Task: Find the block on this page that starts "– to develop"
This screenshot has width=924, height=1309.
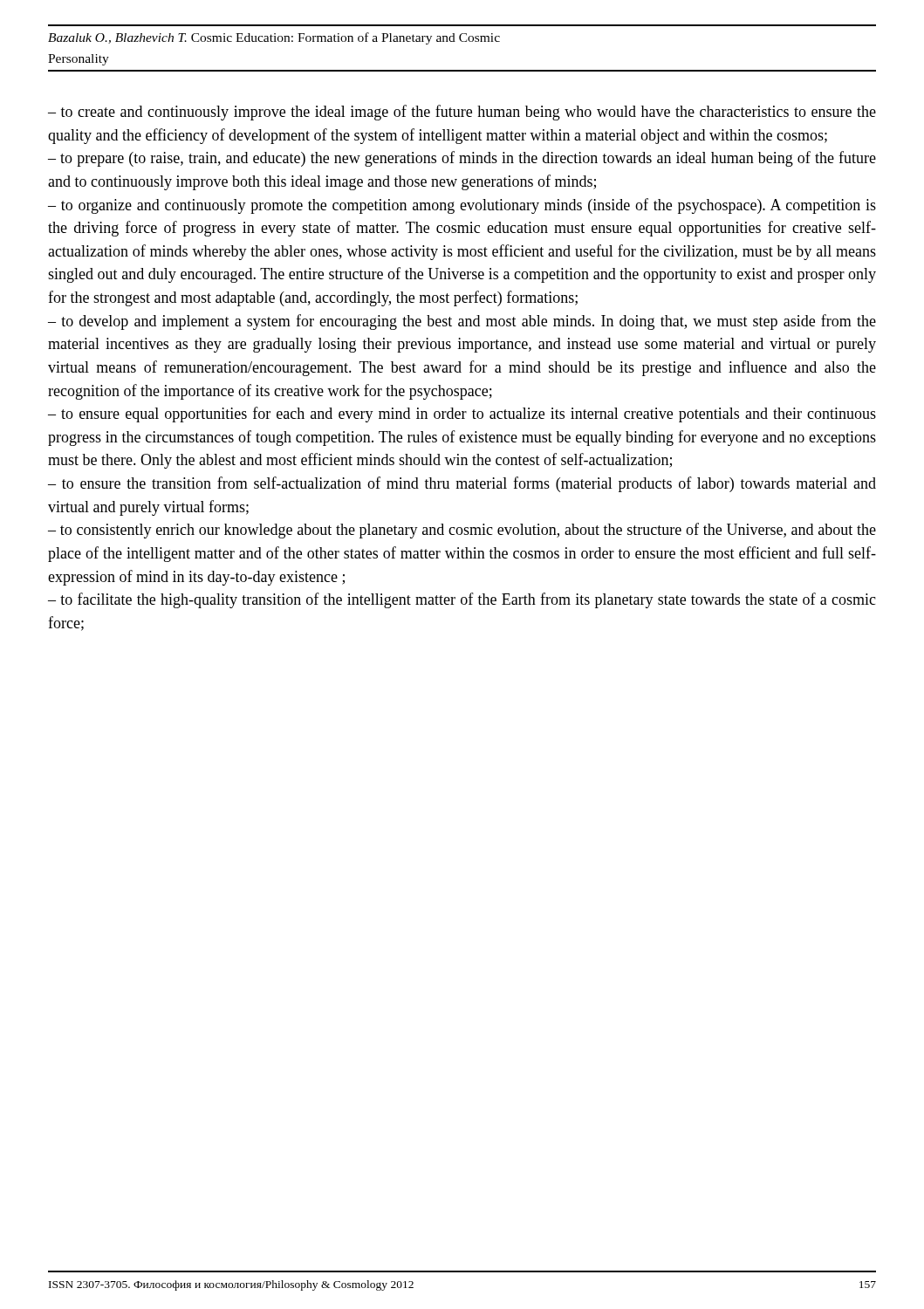Action: click(x=462, y=356)
